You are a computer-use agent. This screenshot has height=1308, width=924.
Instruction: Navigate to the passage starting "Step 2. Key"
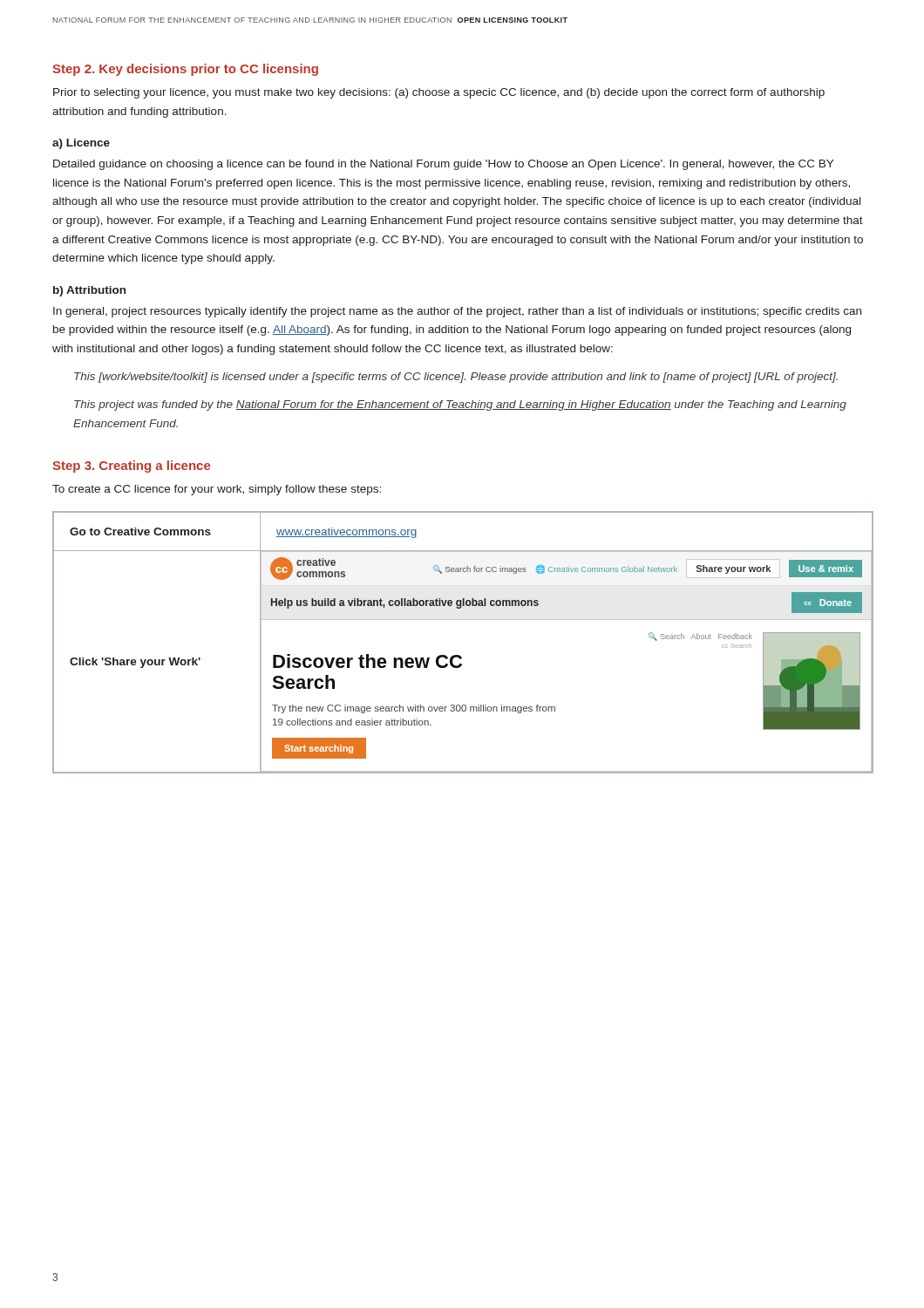point(186,68)
